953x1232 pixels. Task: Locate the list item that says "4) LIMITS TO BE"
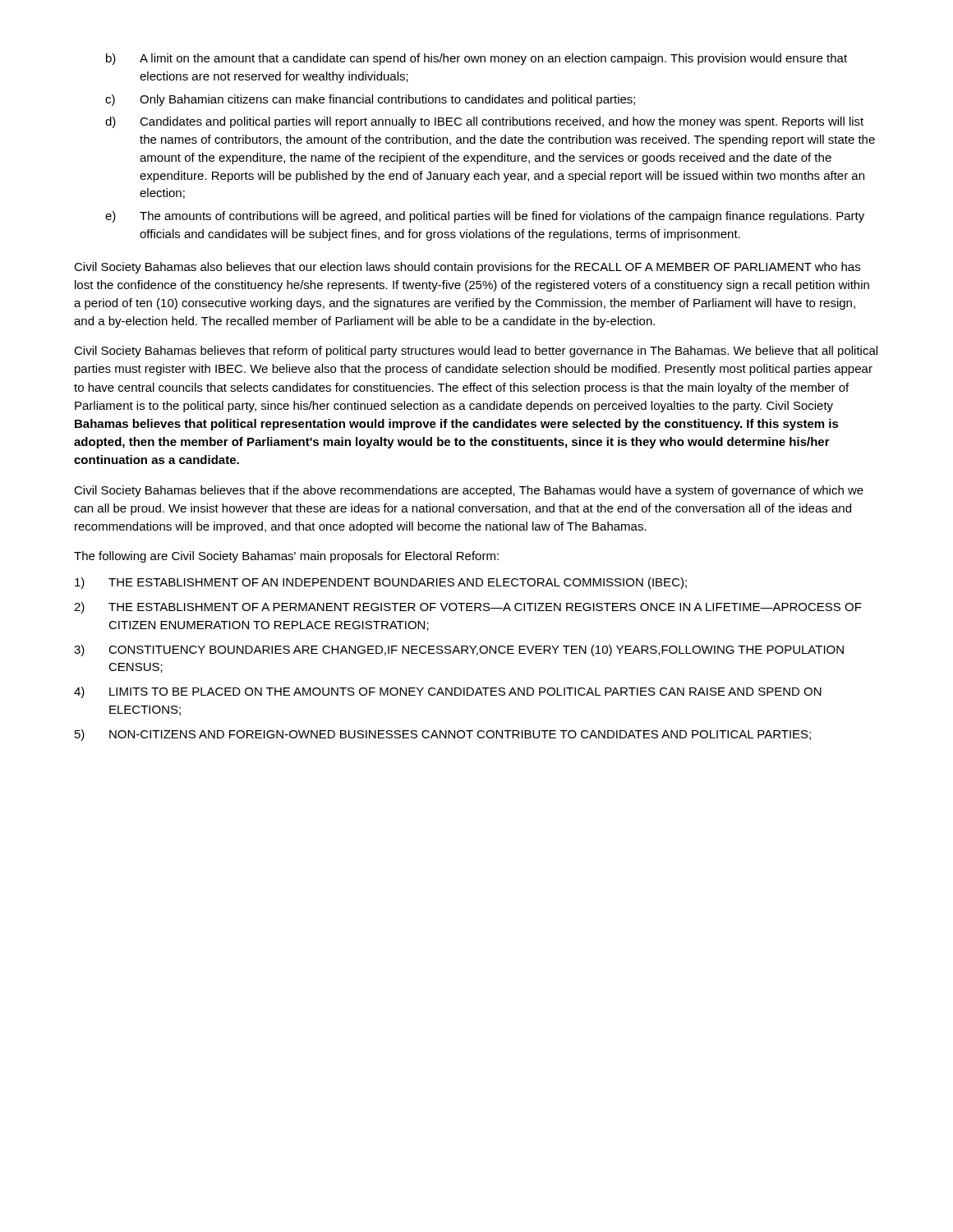pos(476,700)
